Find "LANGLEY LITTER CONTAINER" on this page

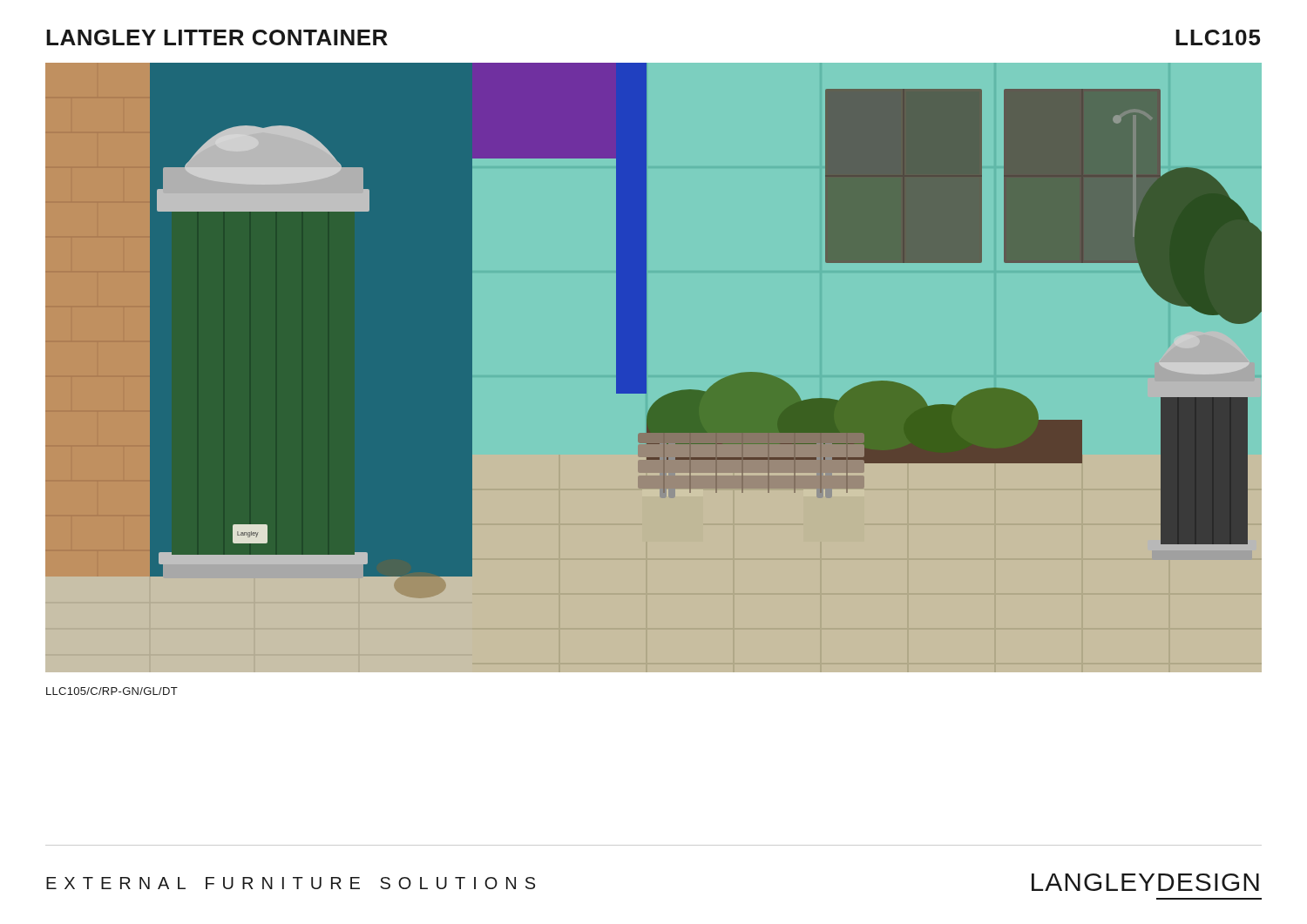point(217,37)
